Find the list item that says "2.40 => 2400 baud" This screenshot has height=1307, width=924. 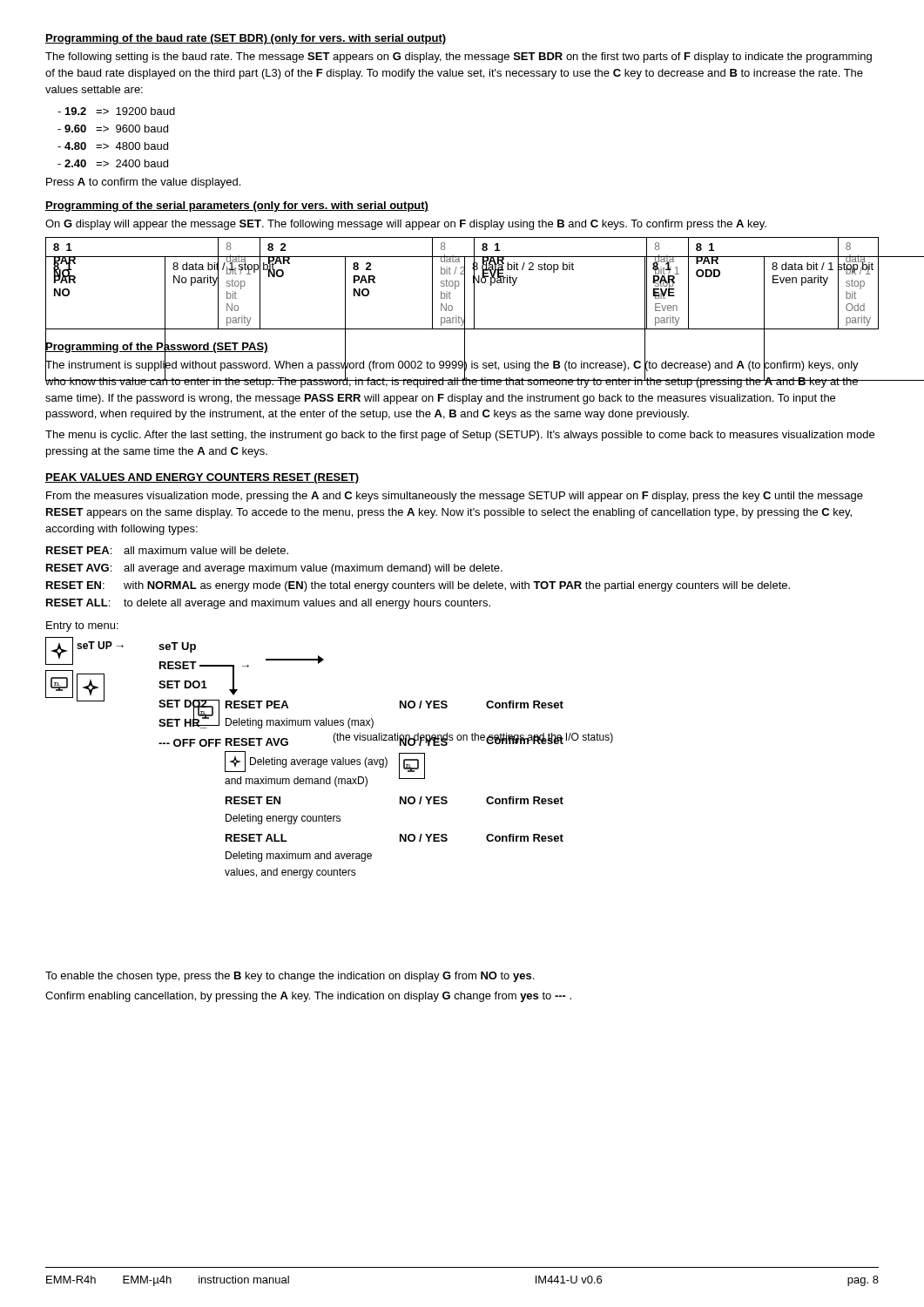(x=113, y=163)
